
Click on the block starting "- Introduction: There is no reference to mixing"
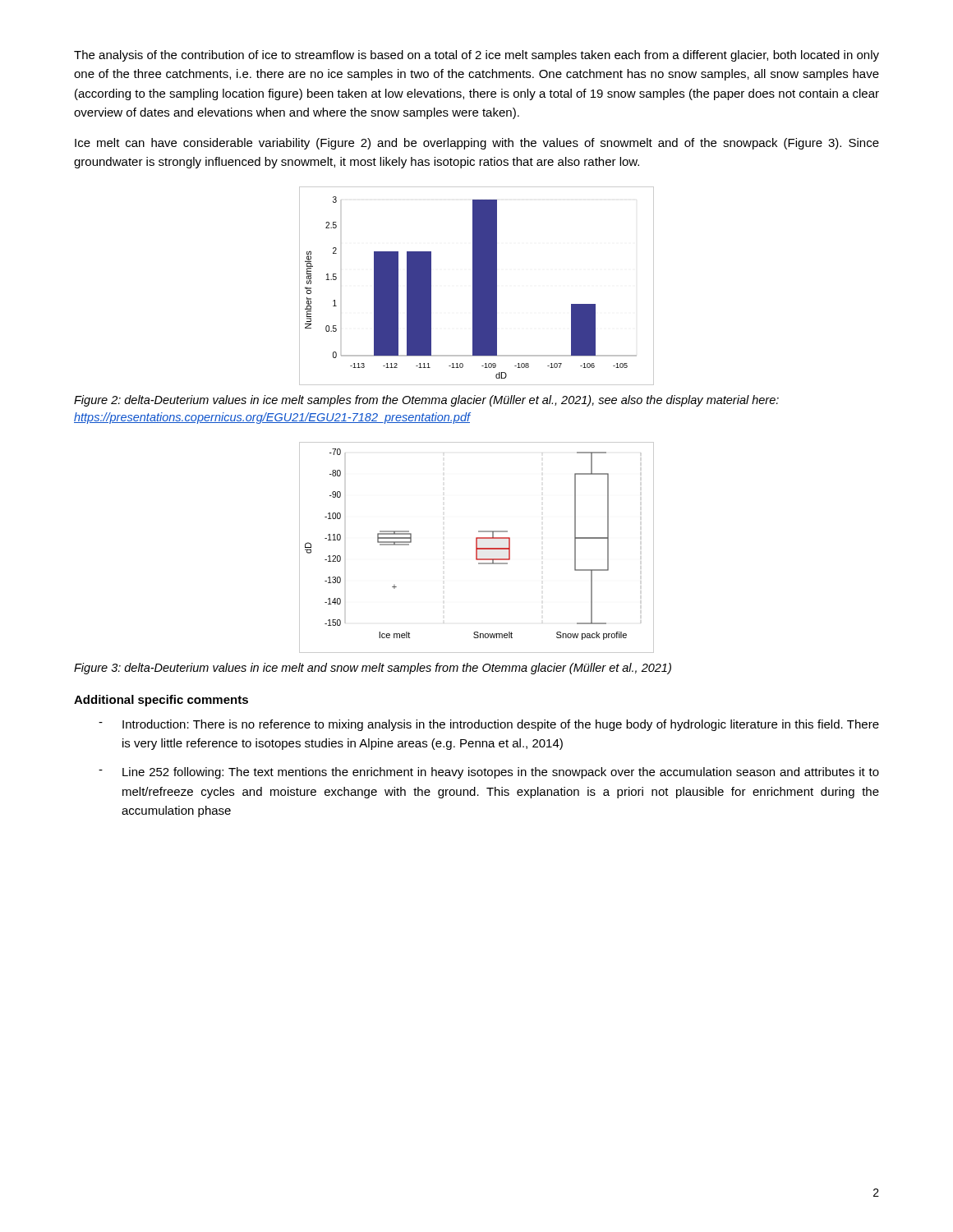(489, 733)
